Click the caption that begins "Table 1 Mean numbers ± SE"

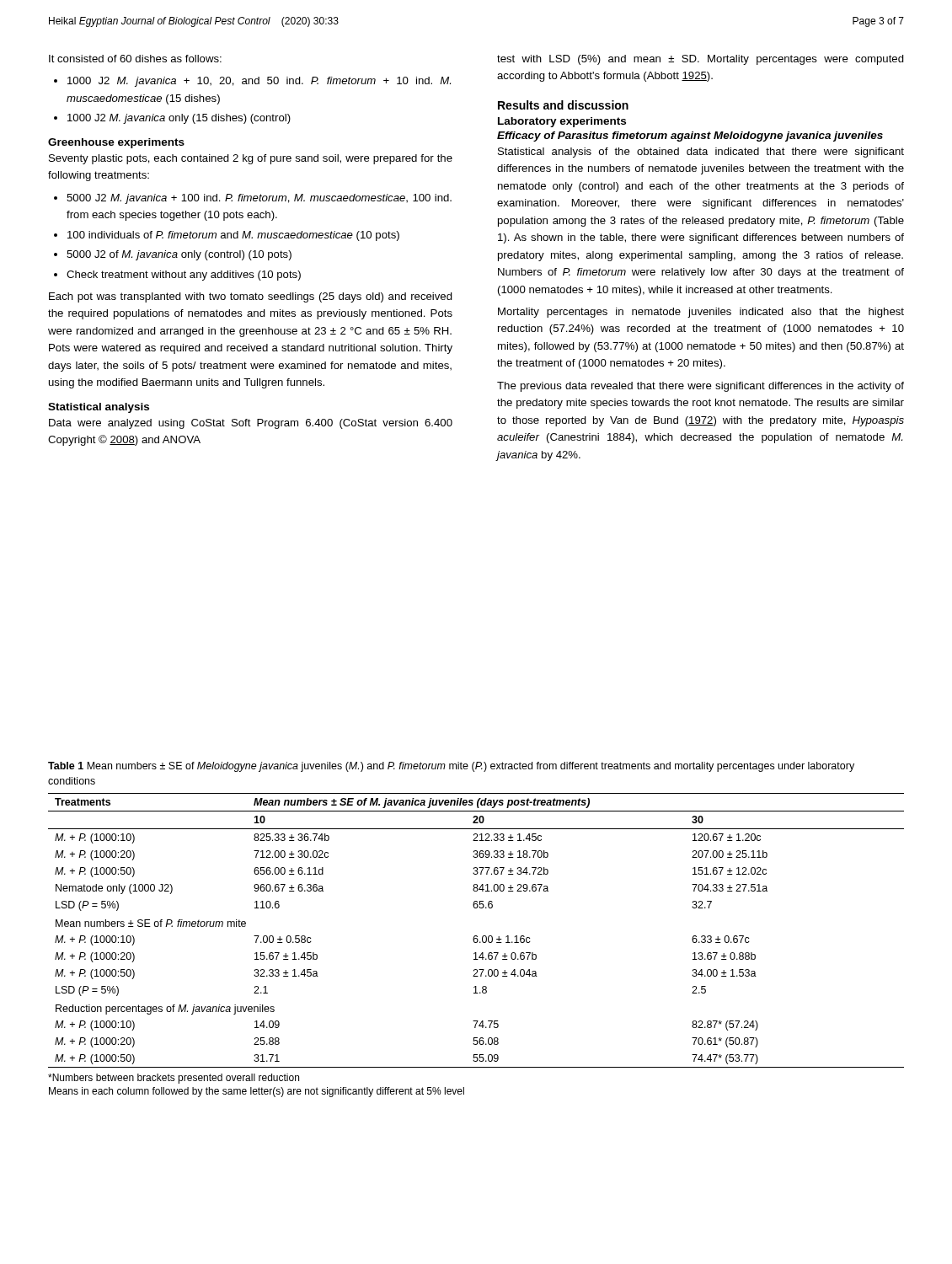tap(451, 774)
